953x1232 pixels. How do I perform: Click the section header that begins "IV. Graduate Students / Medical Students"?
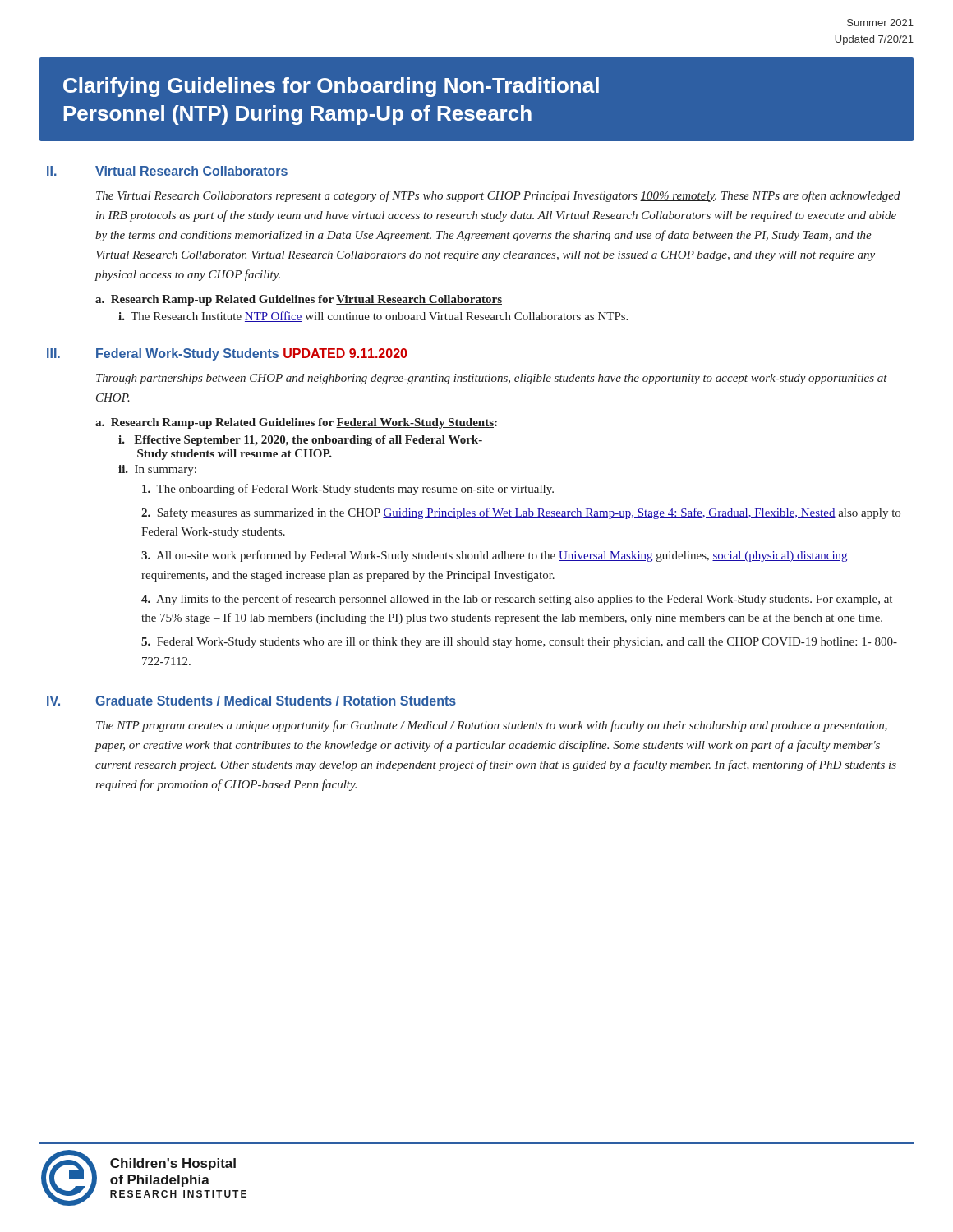[x=251, y=701]
